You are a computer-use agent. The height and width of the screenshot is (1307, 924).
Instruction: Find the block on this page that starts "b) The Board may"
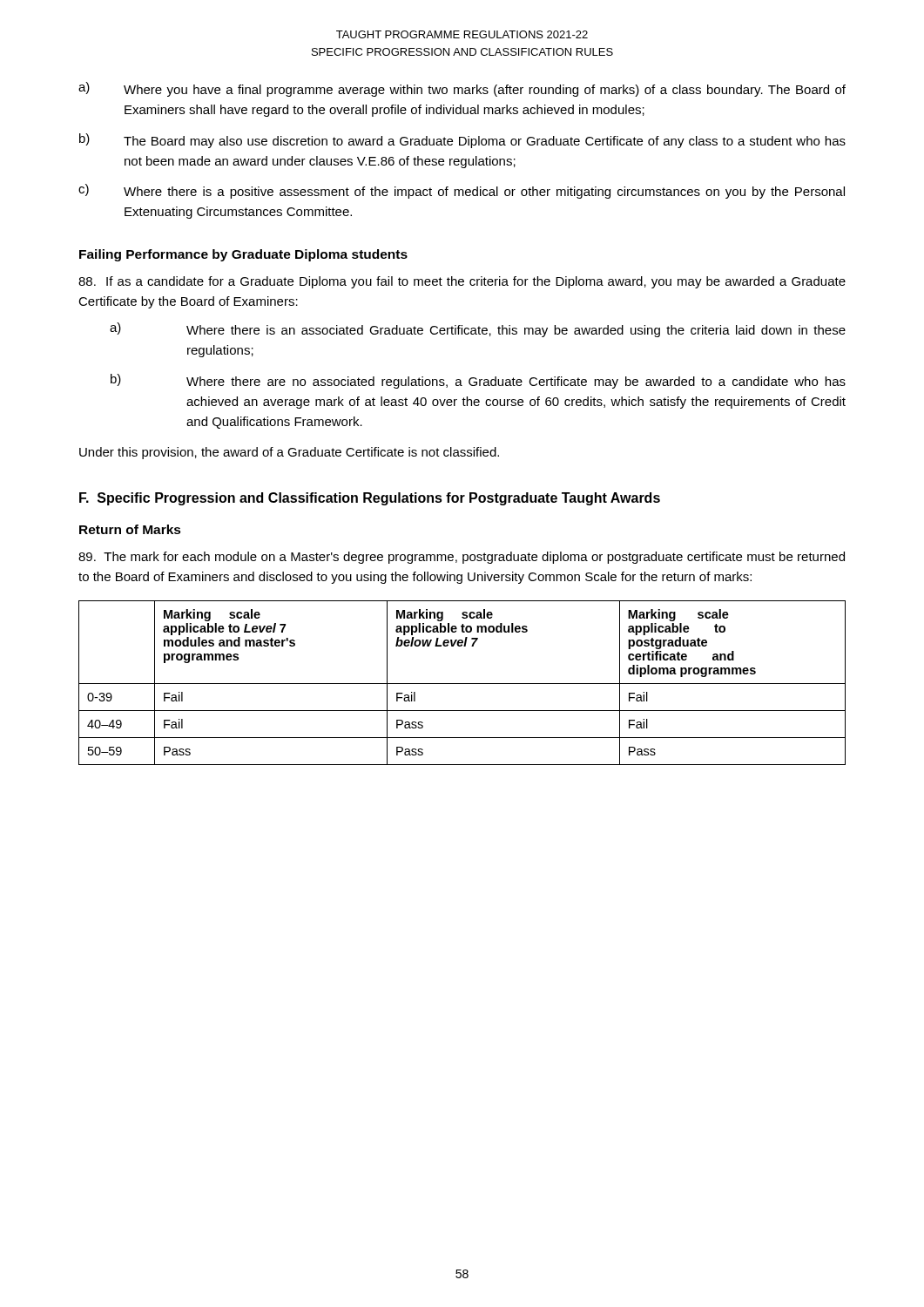(462, 151)
